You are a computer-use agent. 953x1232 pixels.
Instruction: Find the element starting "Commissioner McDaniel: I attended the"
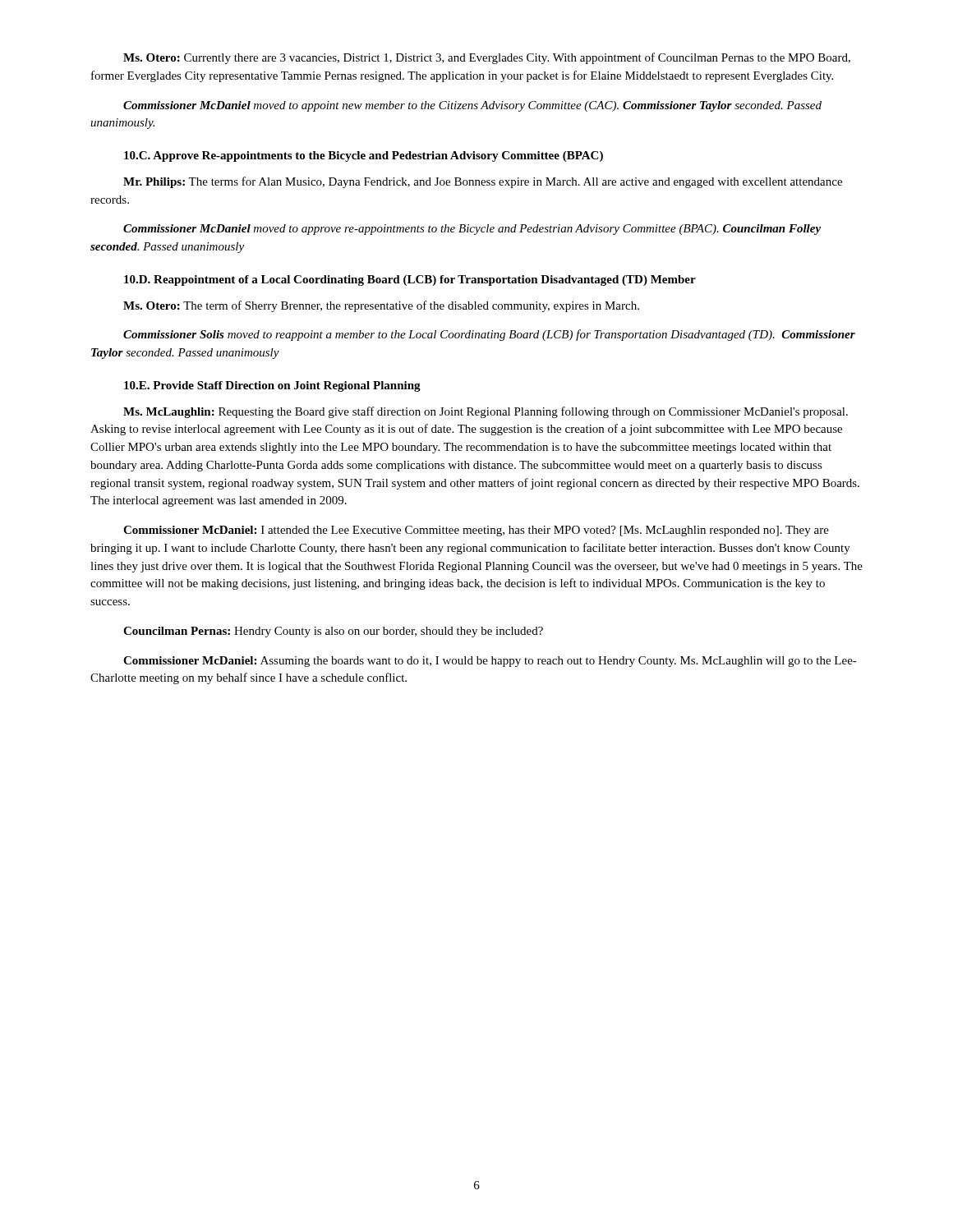(476, 566)
